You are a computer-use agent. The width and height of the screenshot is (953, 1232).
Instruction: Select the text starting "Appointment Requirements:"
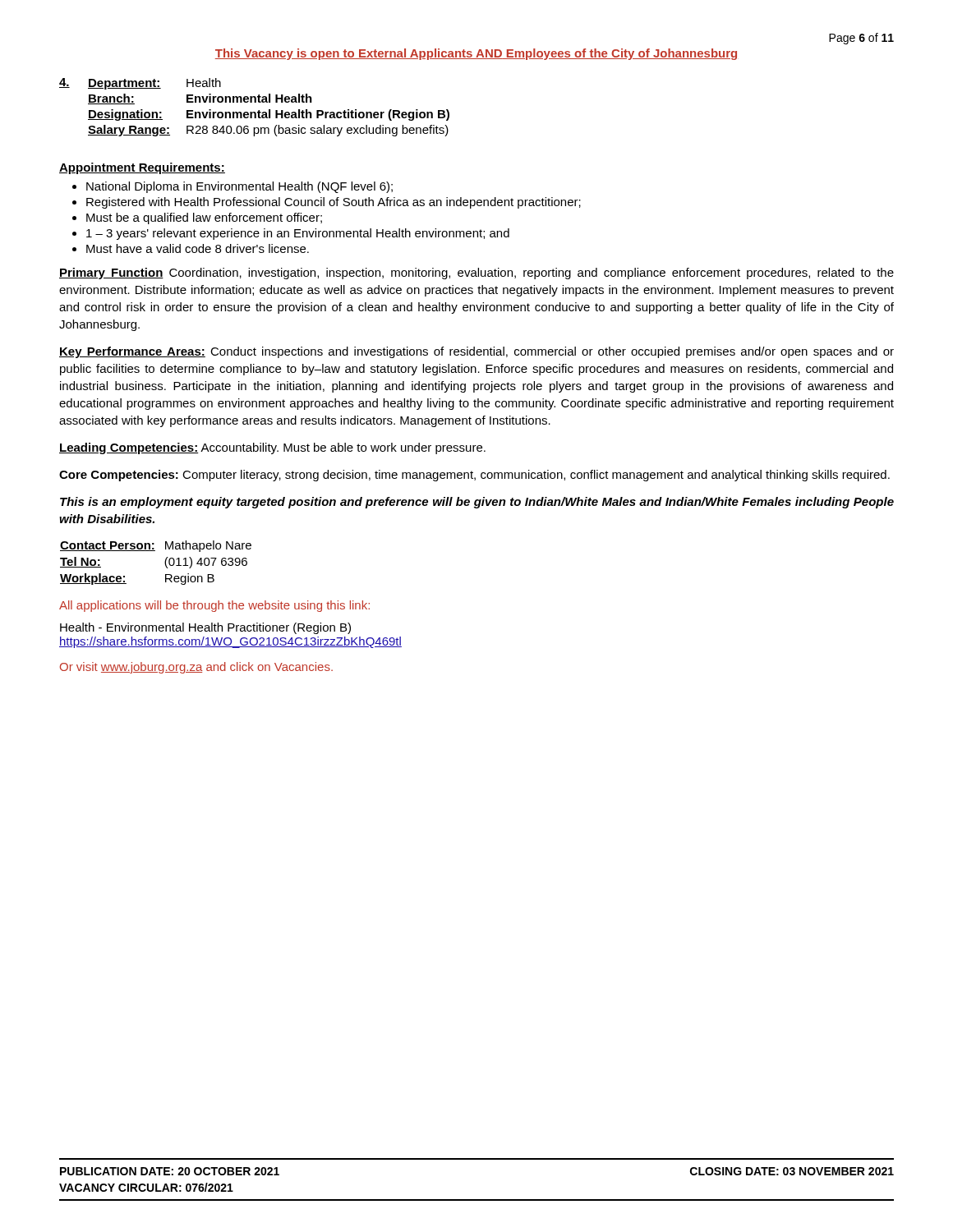tap(142, 167)
